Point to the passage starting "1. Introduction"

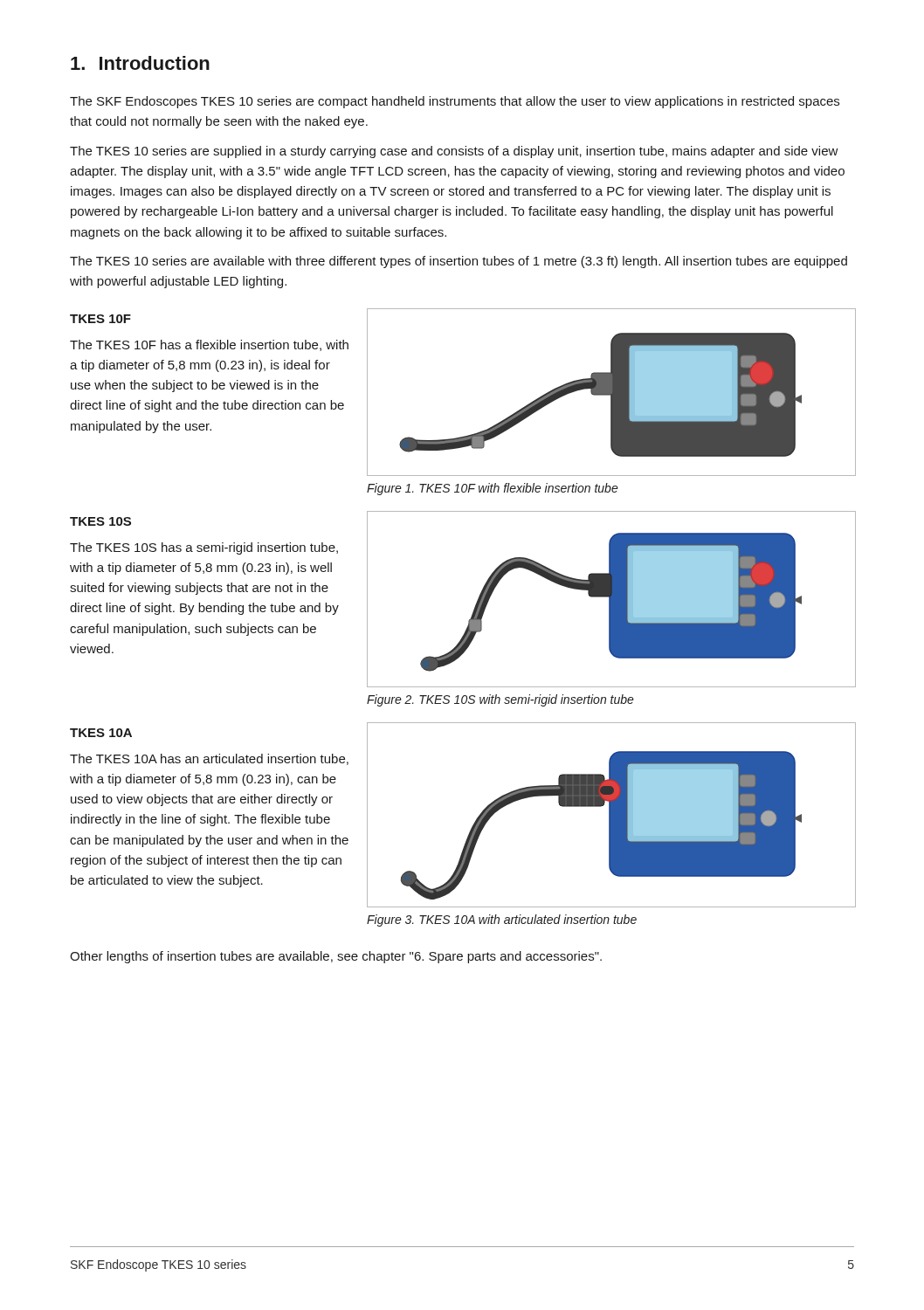(x=140, y=63)
